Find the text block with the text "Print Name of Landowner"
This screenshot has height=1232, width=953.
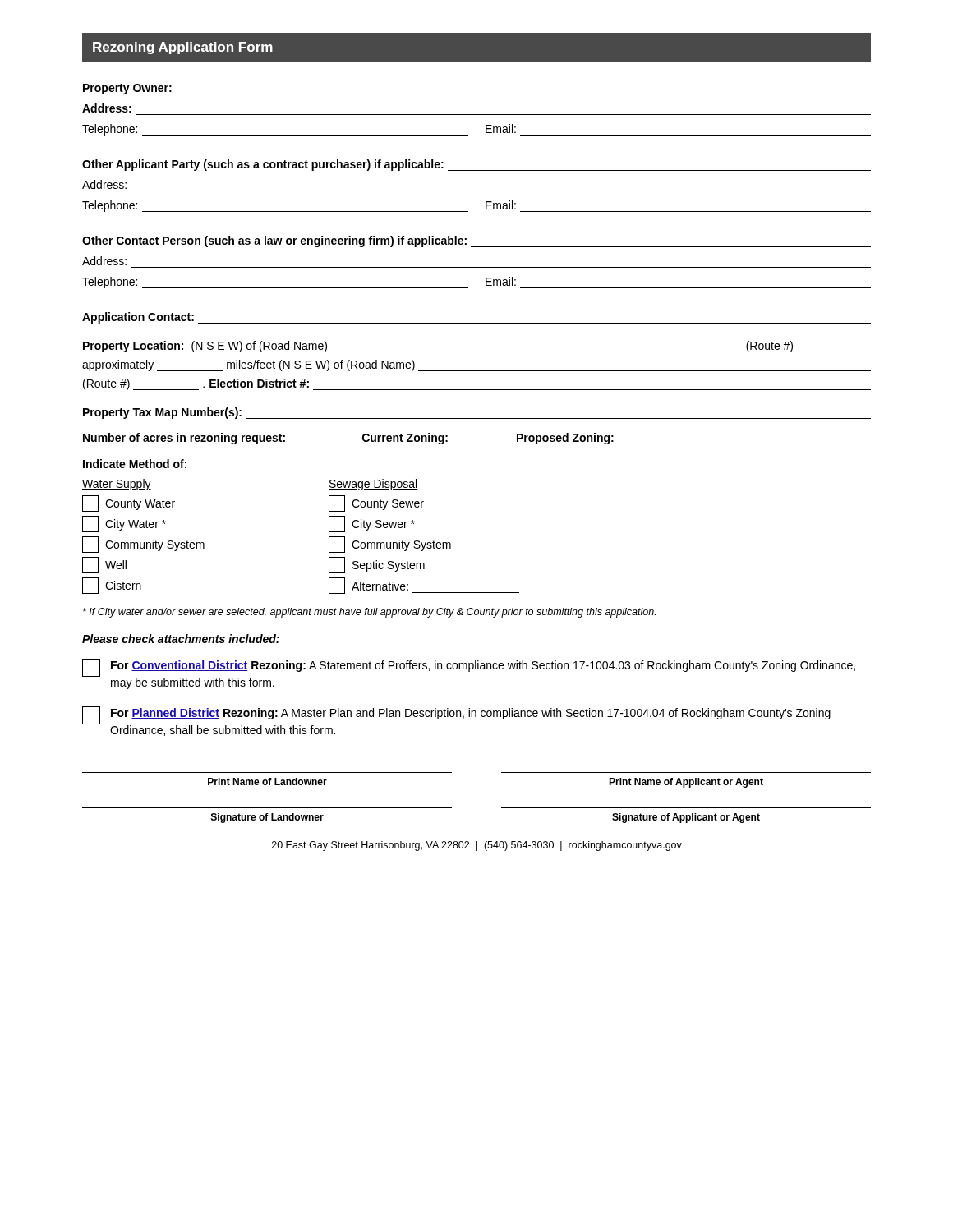click(x=267, y=782)
